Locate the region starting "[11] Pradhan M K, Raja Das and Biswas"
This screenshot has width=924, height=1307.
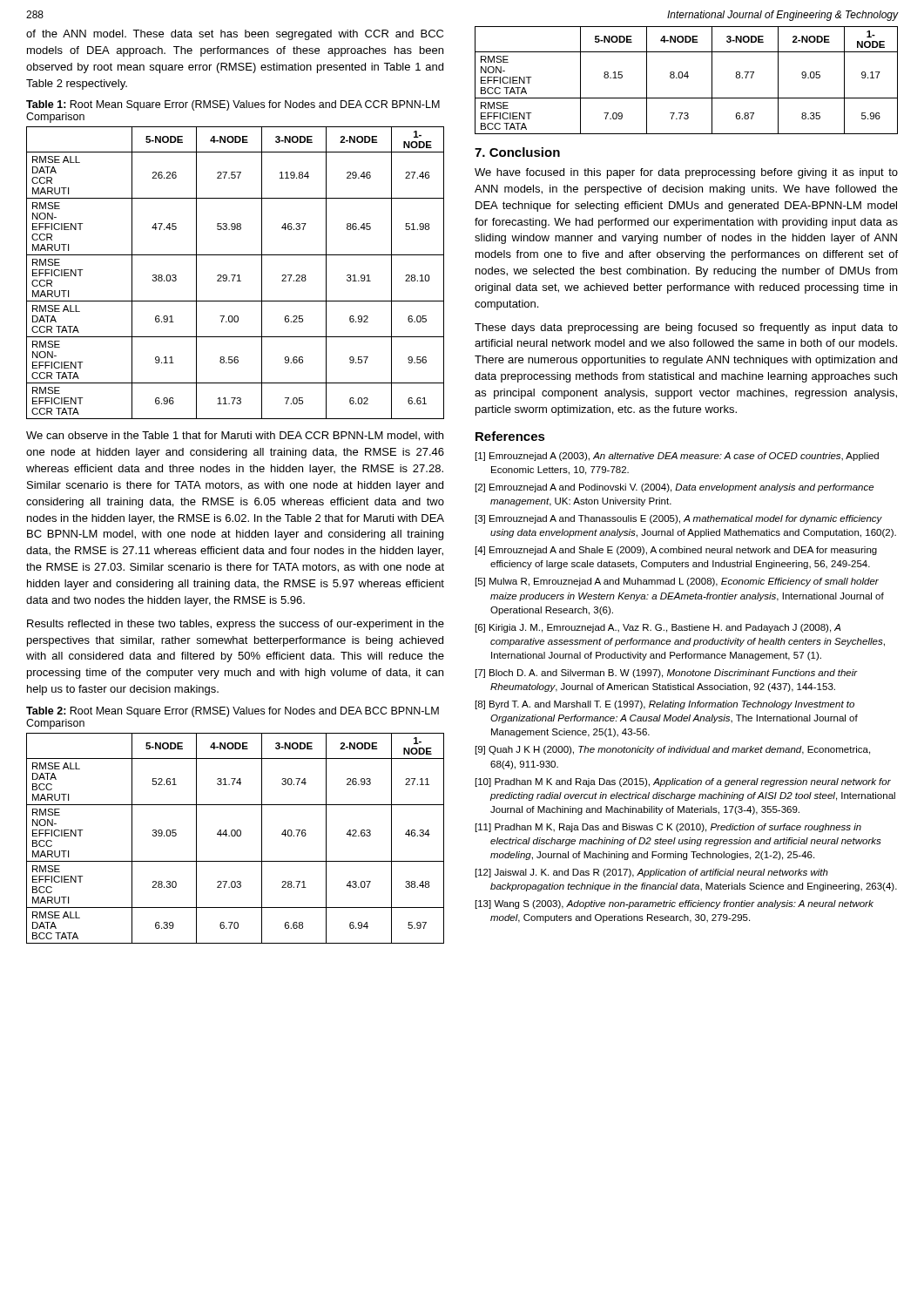pyautogui.click(x=678, y=841)
